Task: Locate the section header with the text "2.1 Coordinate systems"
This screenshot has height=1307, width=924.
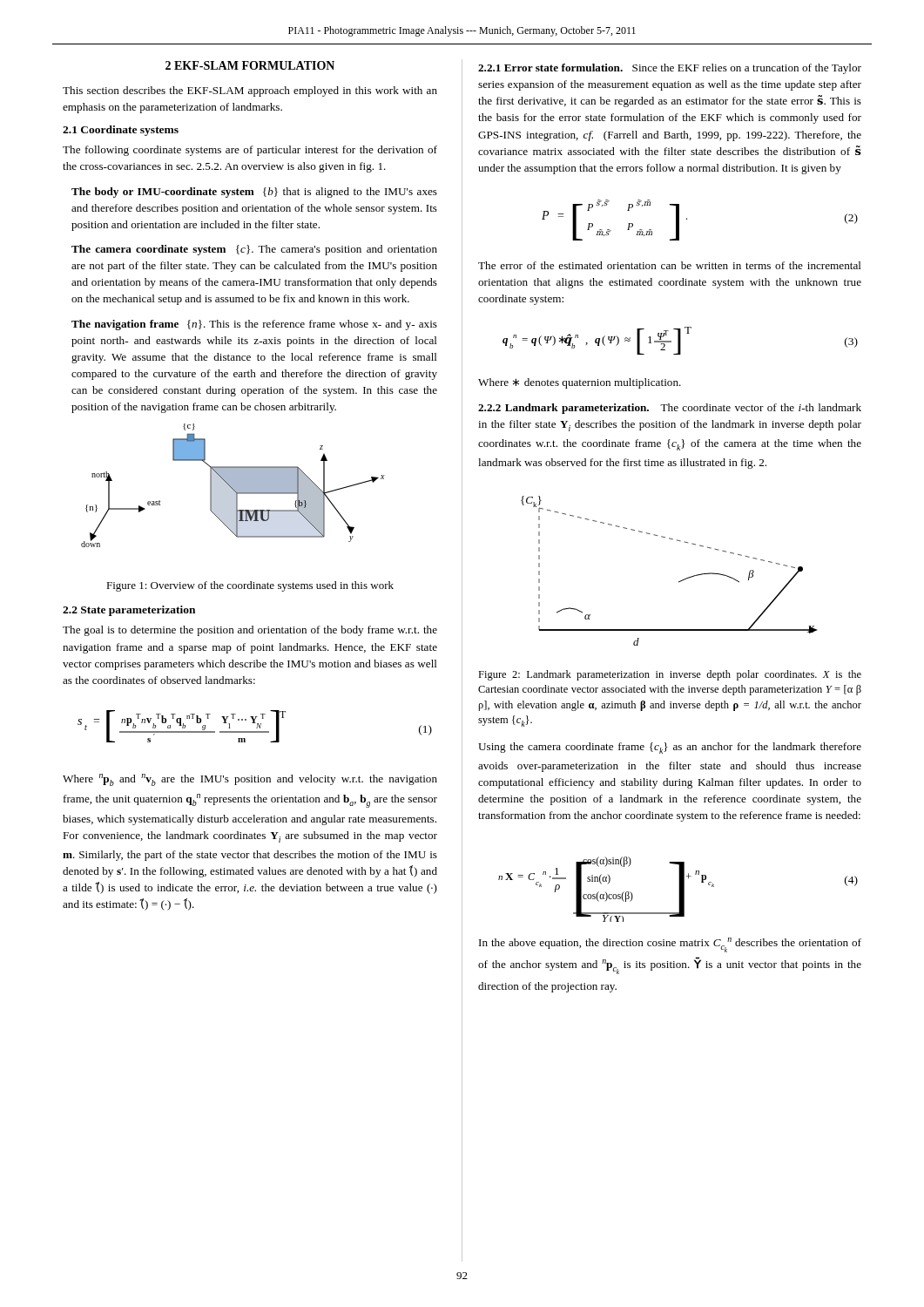Action: [121, 130]
